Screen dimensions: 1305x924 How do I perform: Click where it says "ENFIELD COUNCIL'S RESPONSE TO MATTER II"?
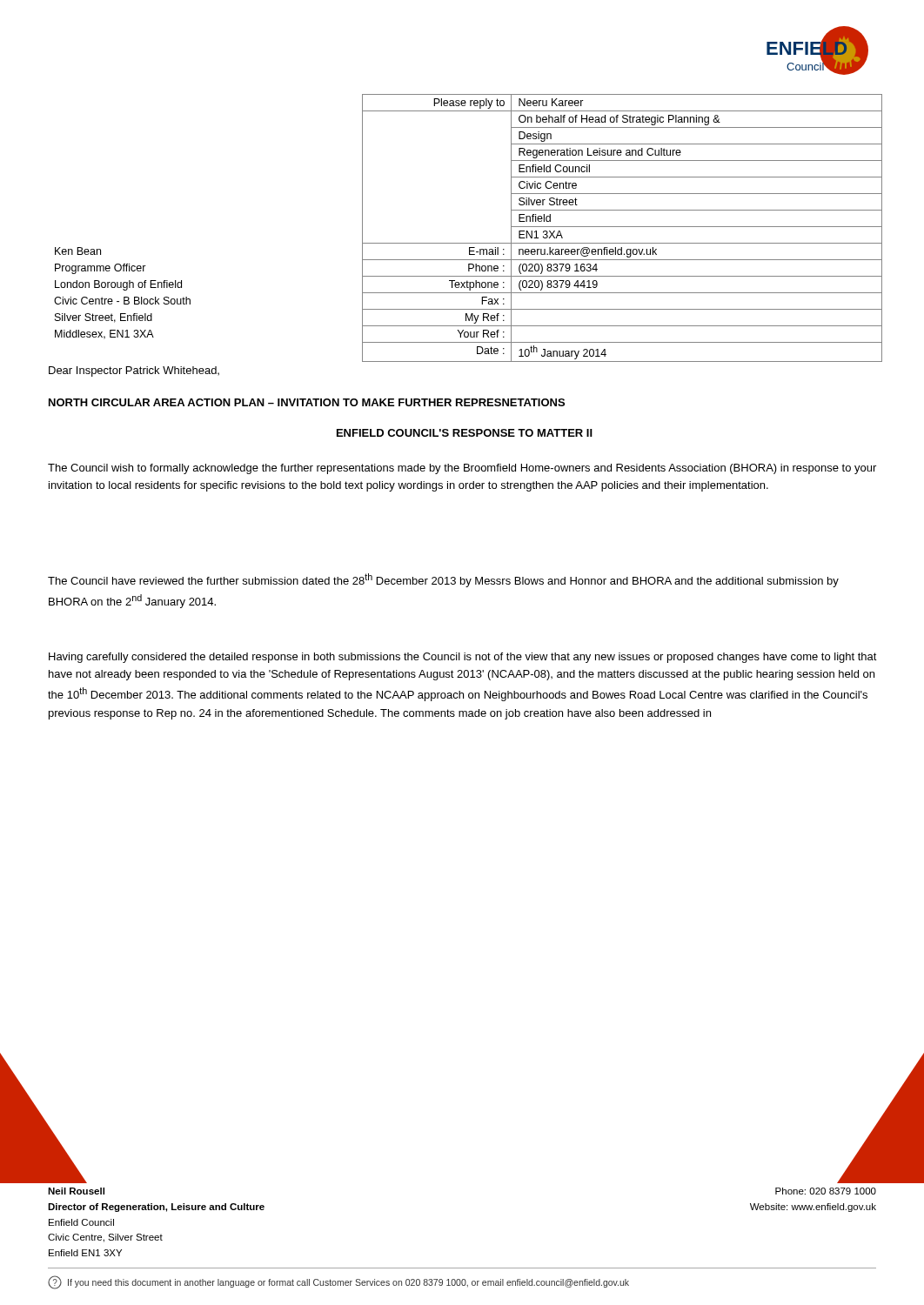464,433
